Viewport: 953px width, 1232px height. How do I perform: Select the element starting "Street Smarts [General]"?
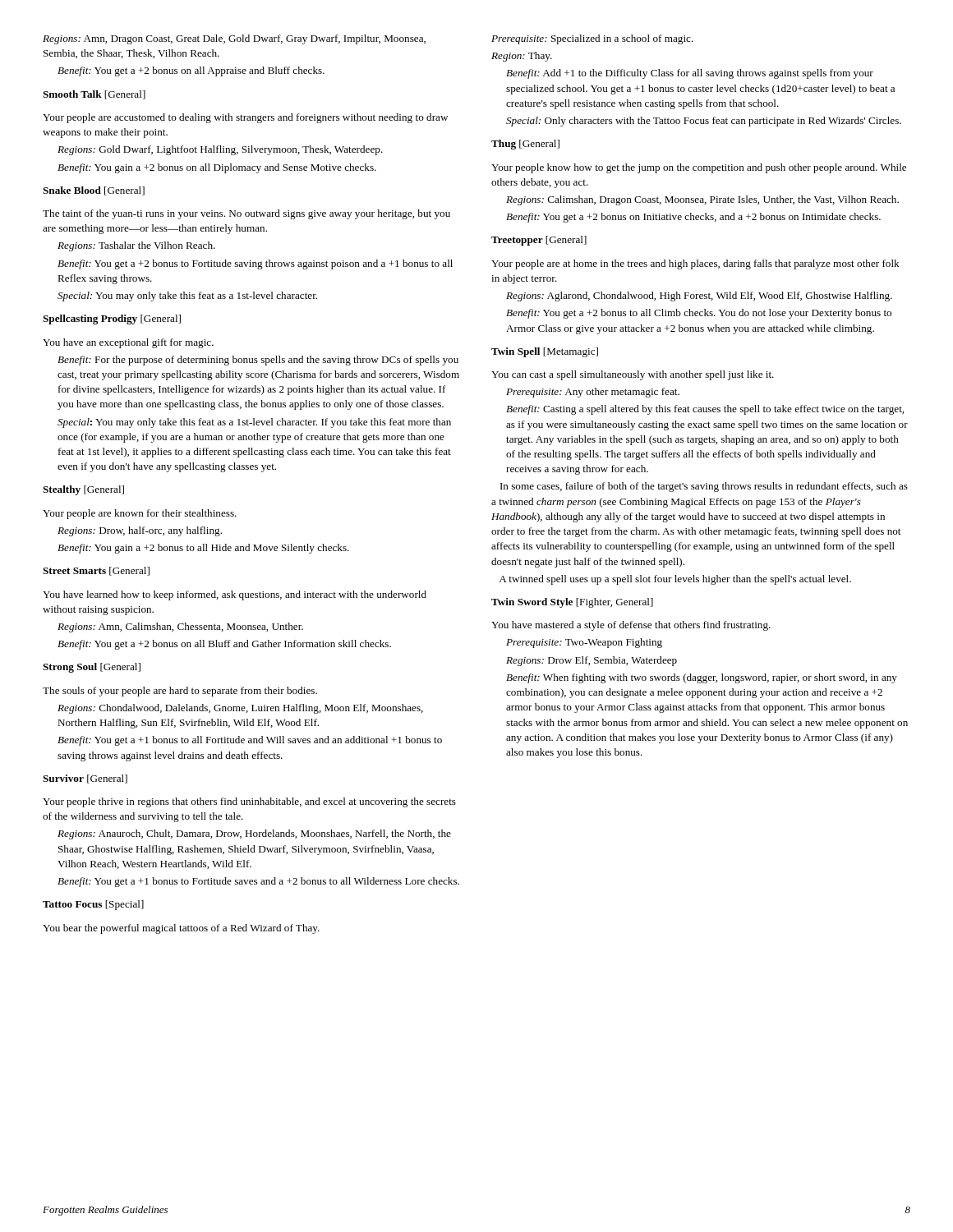click(x=96, y=571)
